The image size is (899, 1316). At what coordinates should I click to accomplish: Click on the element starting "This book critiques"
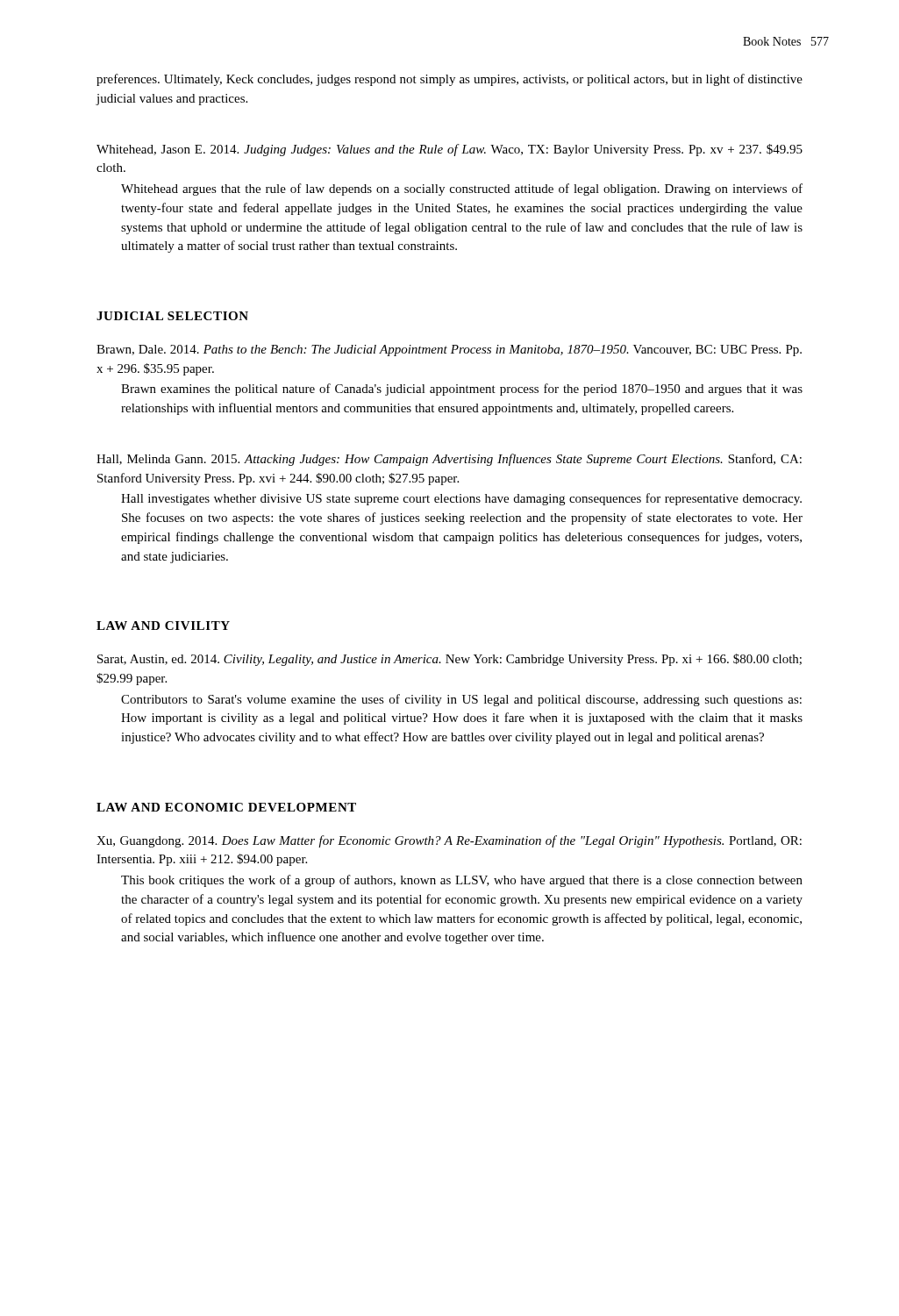[462, 909]
